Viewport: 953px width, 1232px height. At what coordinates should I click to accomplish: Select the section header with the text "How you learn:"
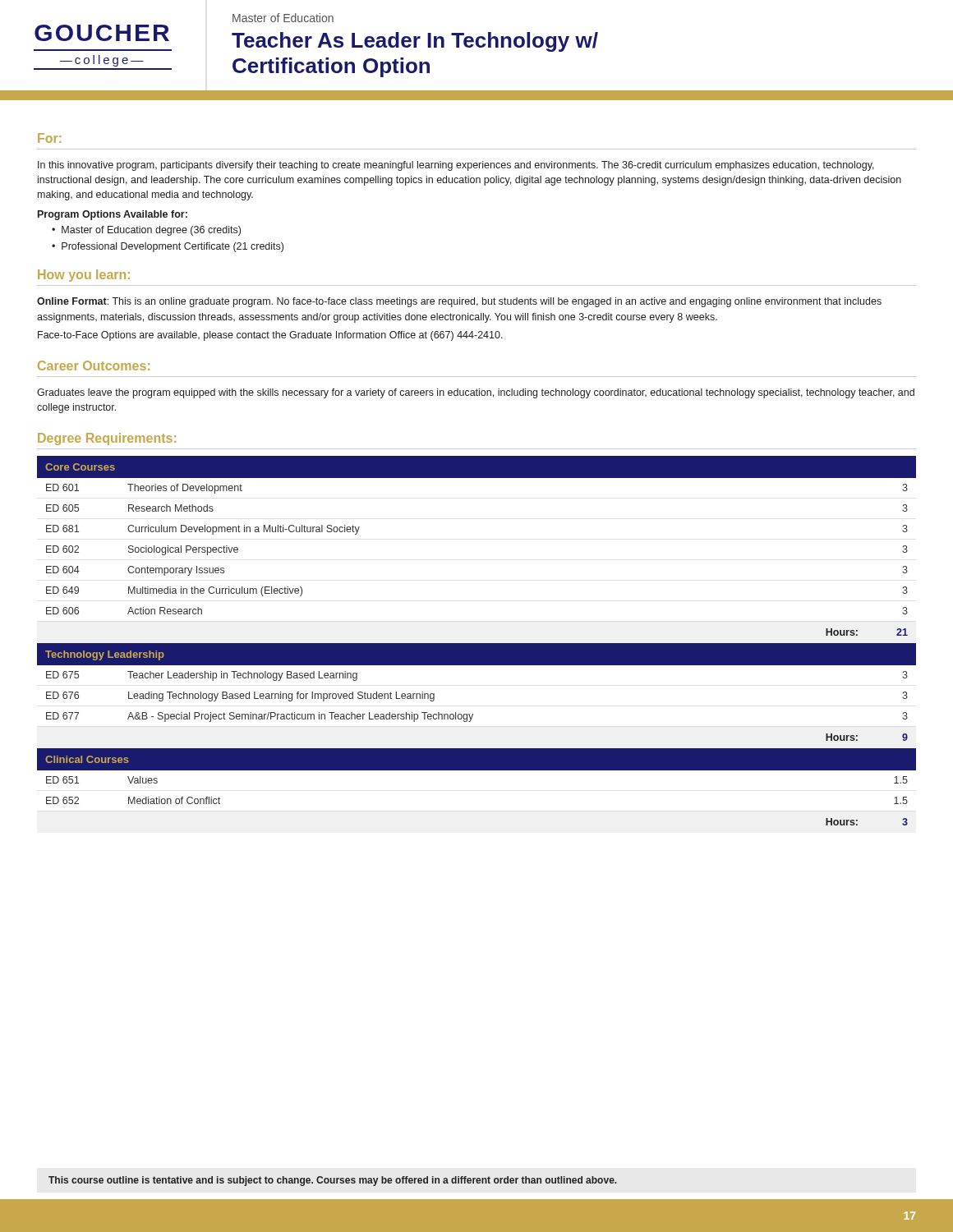[x=84, y=275]
